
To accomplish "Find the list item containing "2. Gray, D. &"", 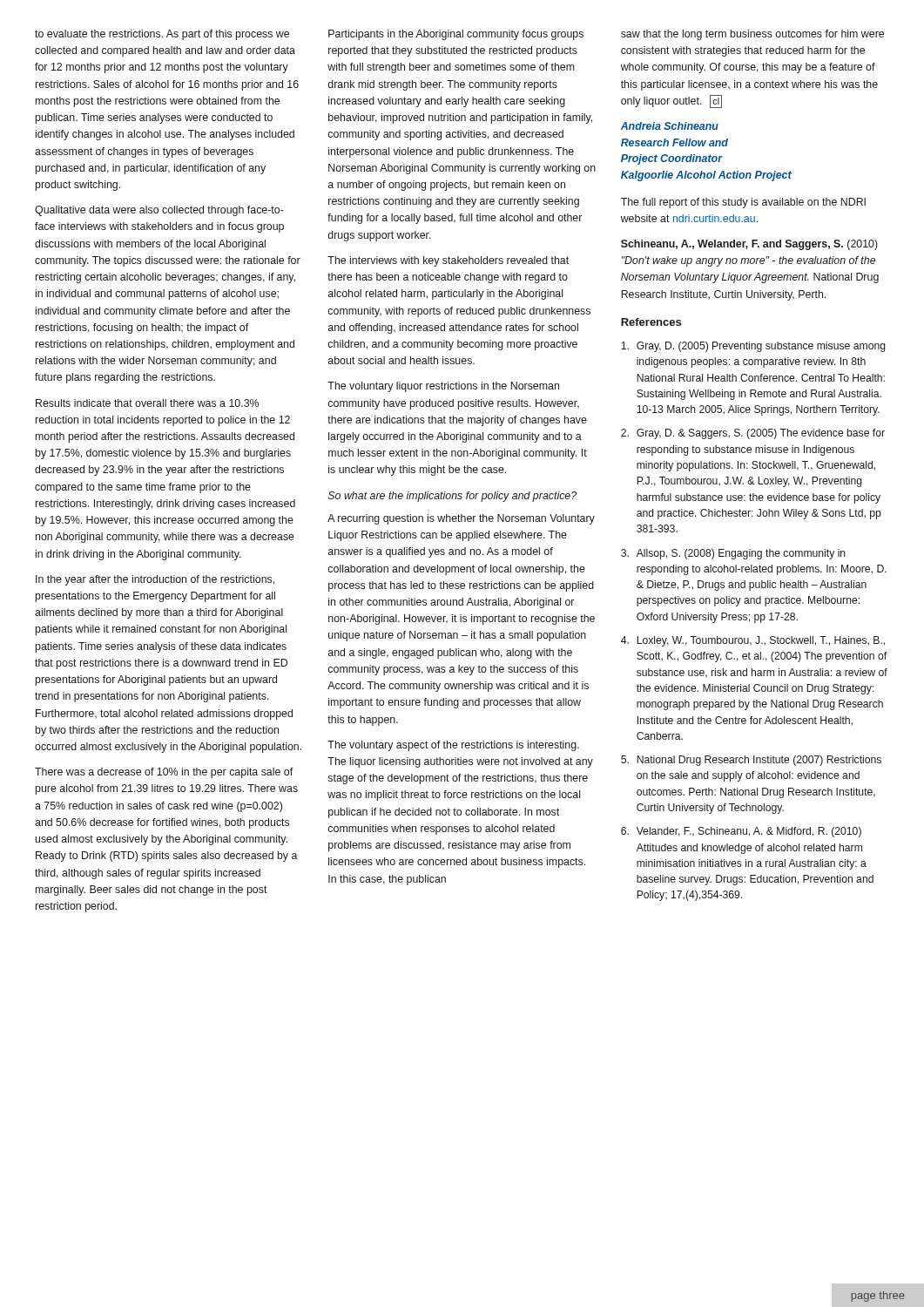I will point(755,481).
